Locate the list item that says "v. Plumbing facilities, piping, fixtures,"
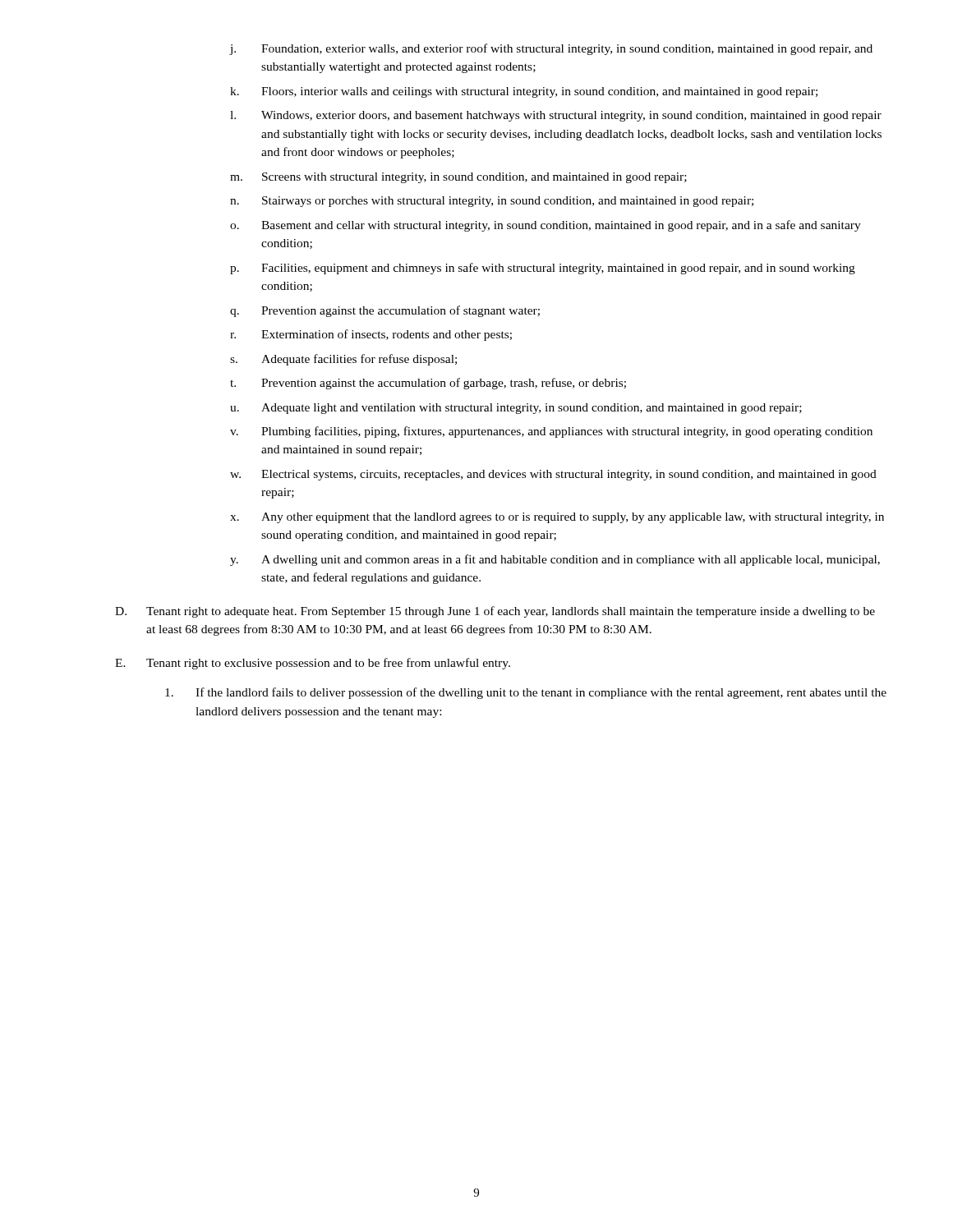The image size is (953, 1232). (559, 441)
